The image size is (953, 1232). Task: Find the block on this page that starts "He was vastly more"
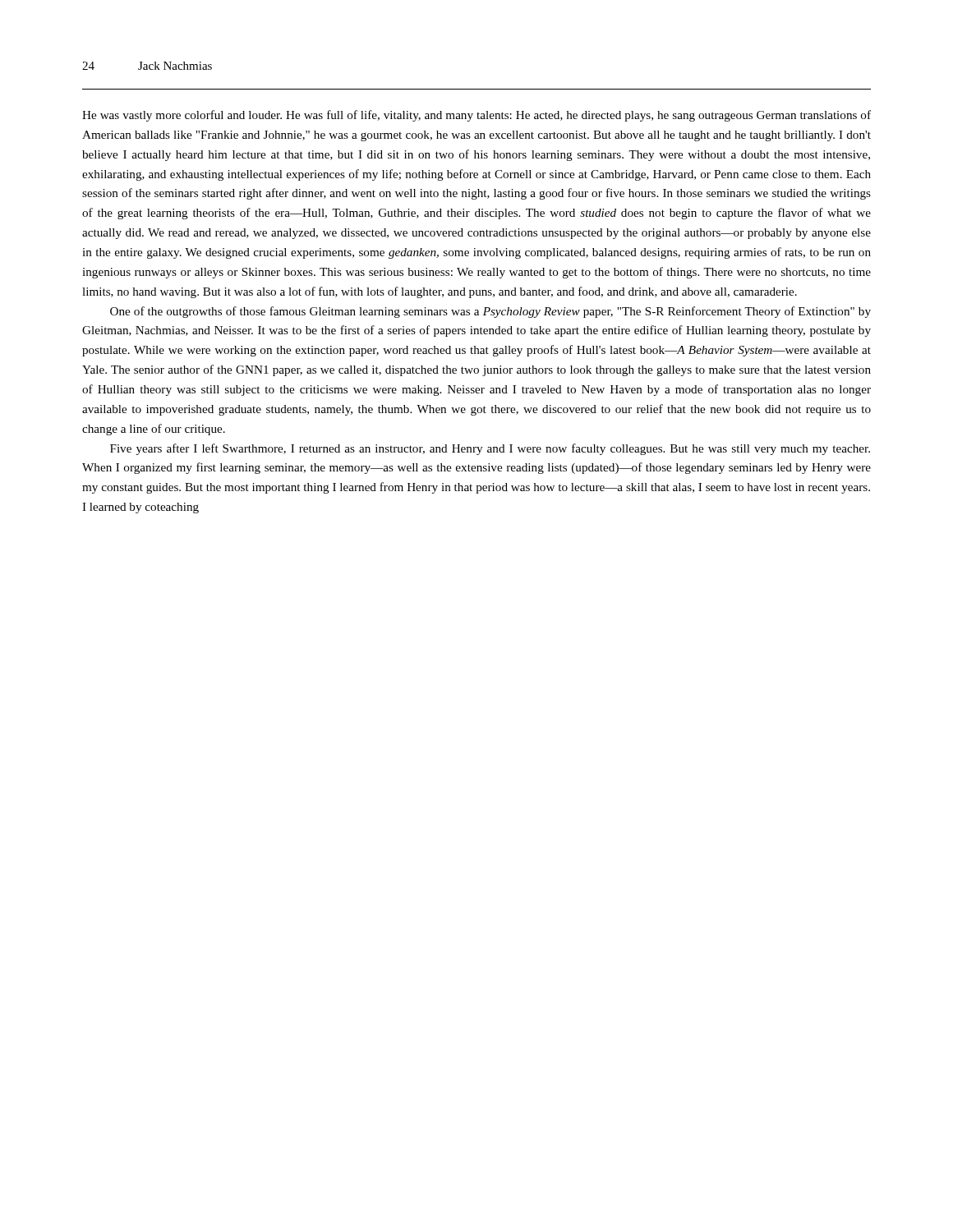pos(476,203)
